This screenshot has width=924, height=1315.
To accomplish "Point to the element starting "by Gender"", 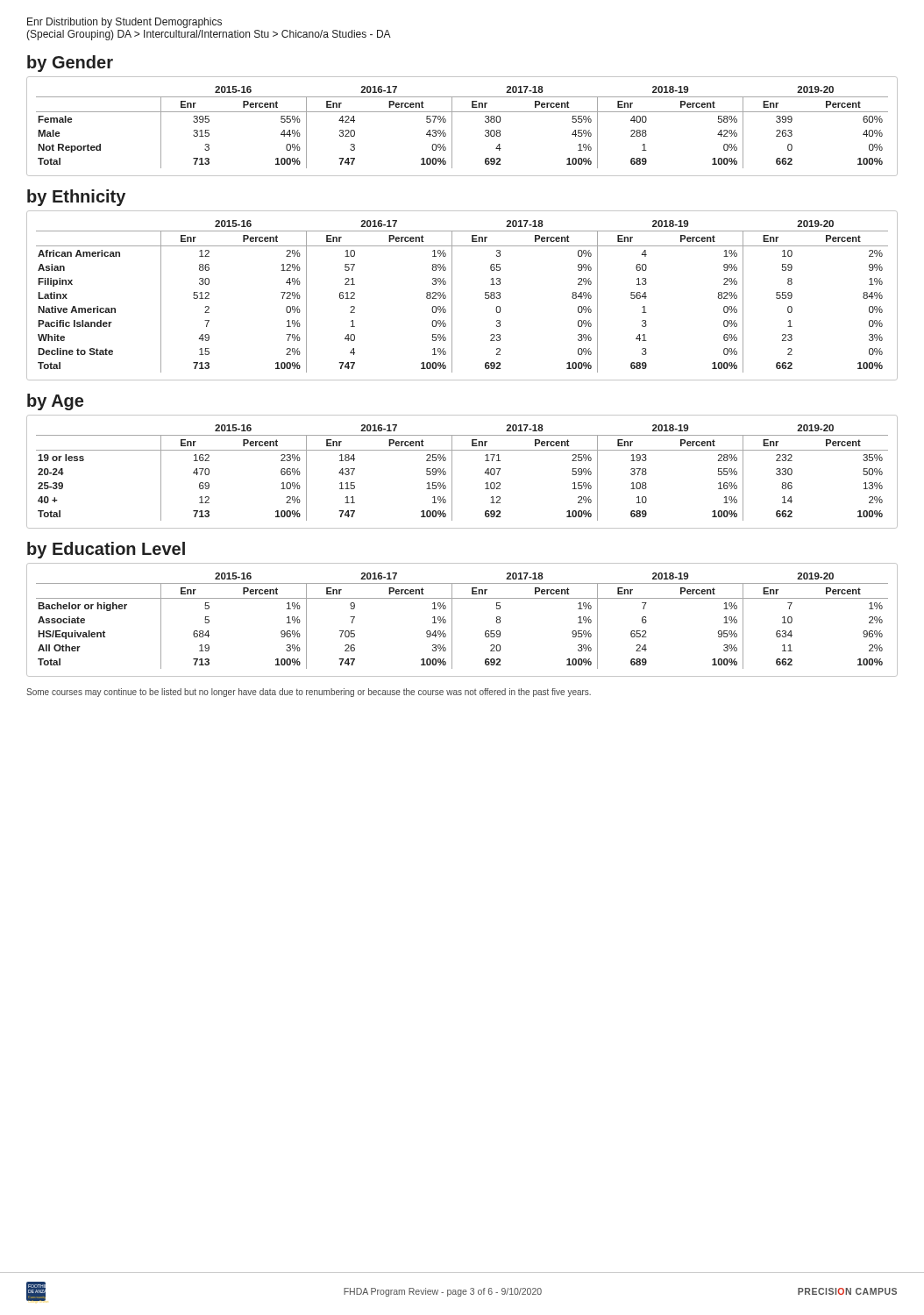I will tap(70, 62).
